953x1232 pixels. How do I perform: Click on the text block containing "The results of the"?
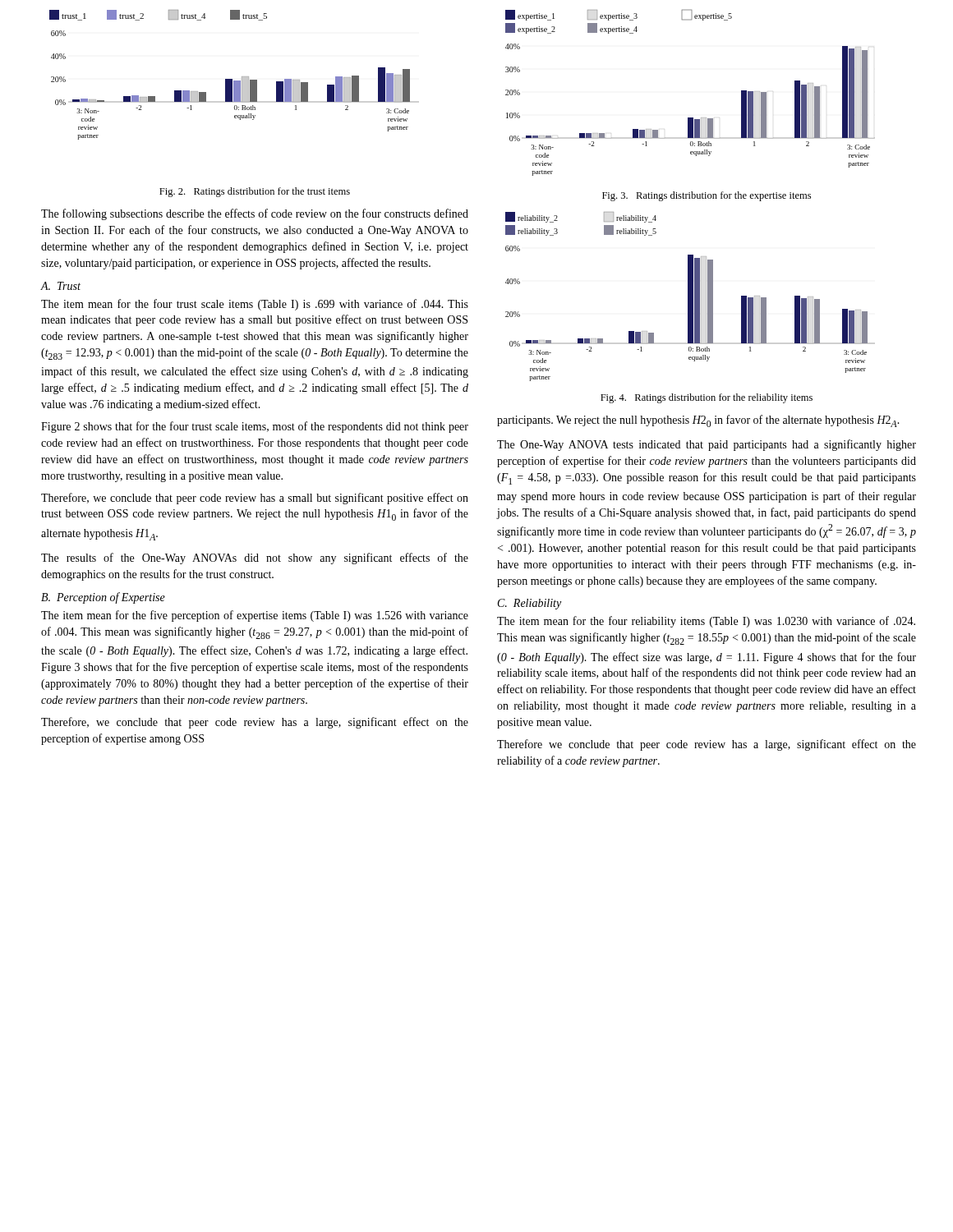click(255, 566)
